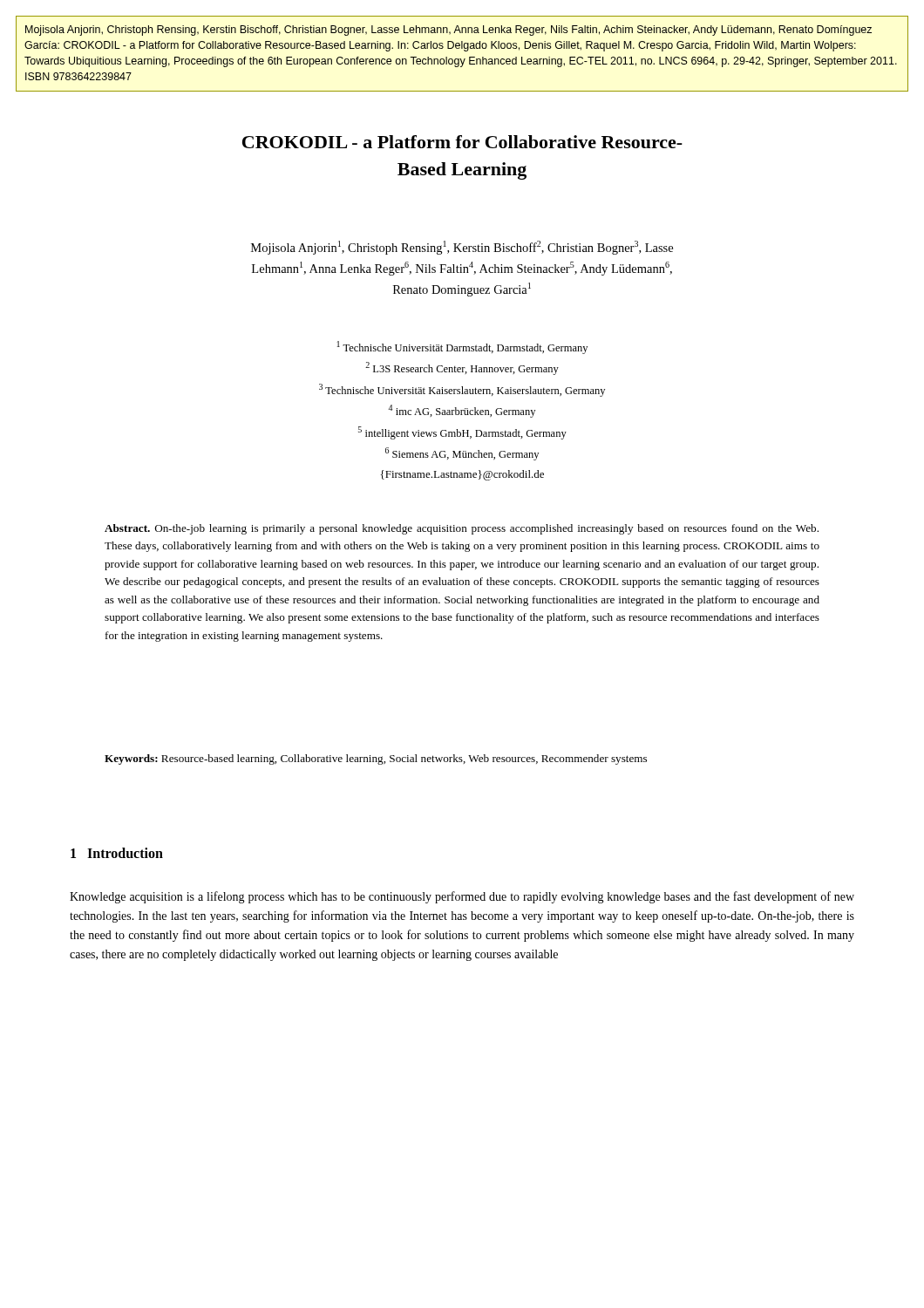Click on the block starting "Knowledge acquisition is"
The width and height of the screenshot is (924, 1308).
click(462, 926)
